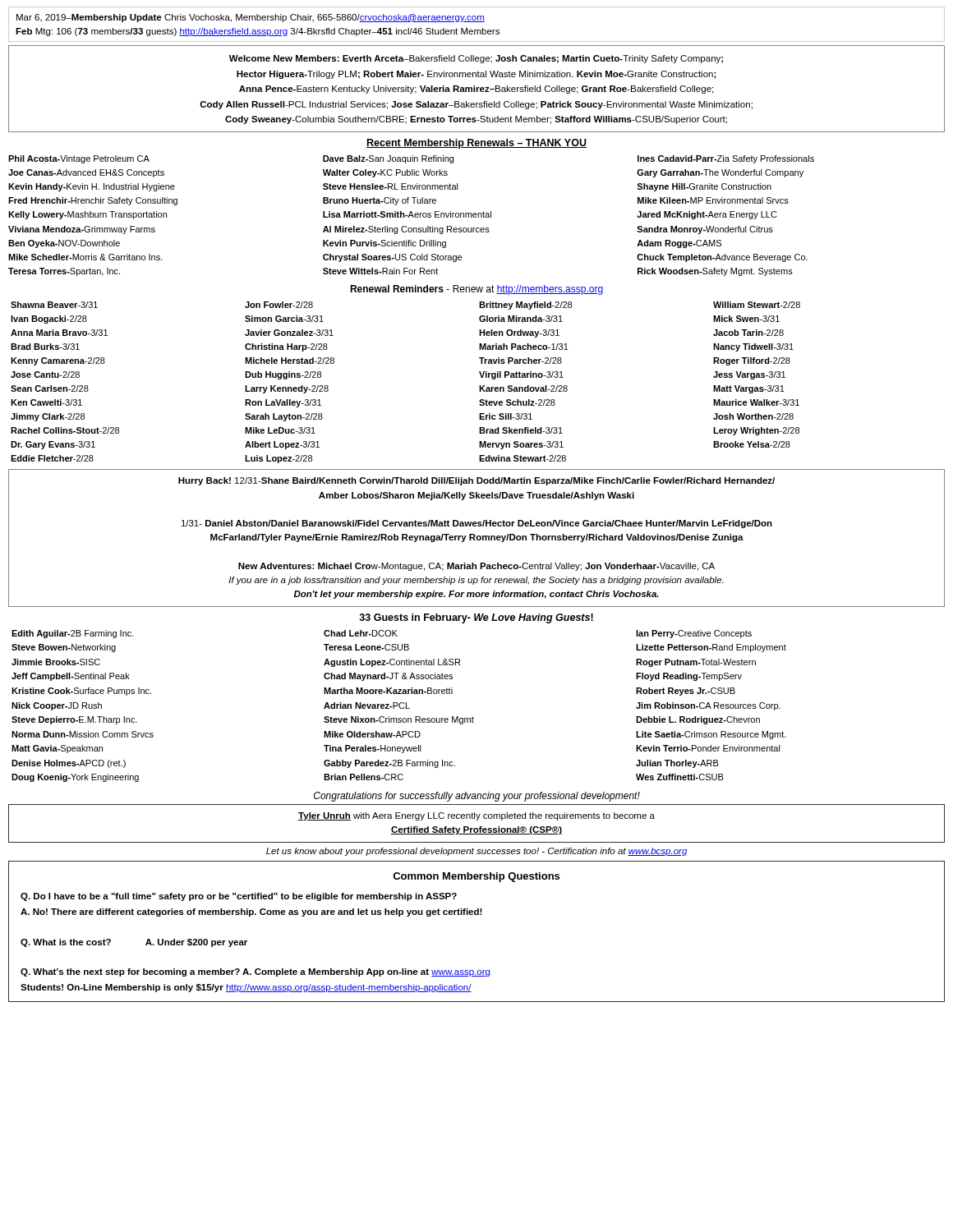The height and width of the screenshot is (1232, 953).
Task: Click on the text block starting "Tyler Unruh with Aera Energy"
Action: 476,823
